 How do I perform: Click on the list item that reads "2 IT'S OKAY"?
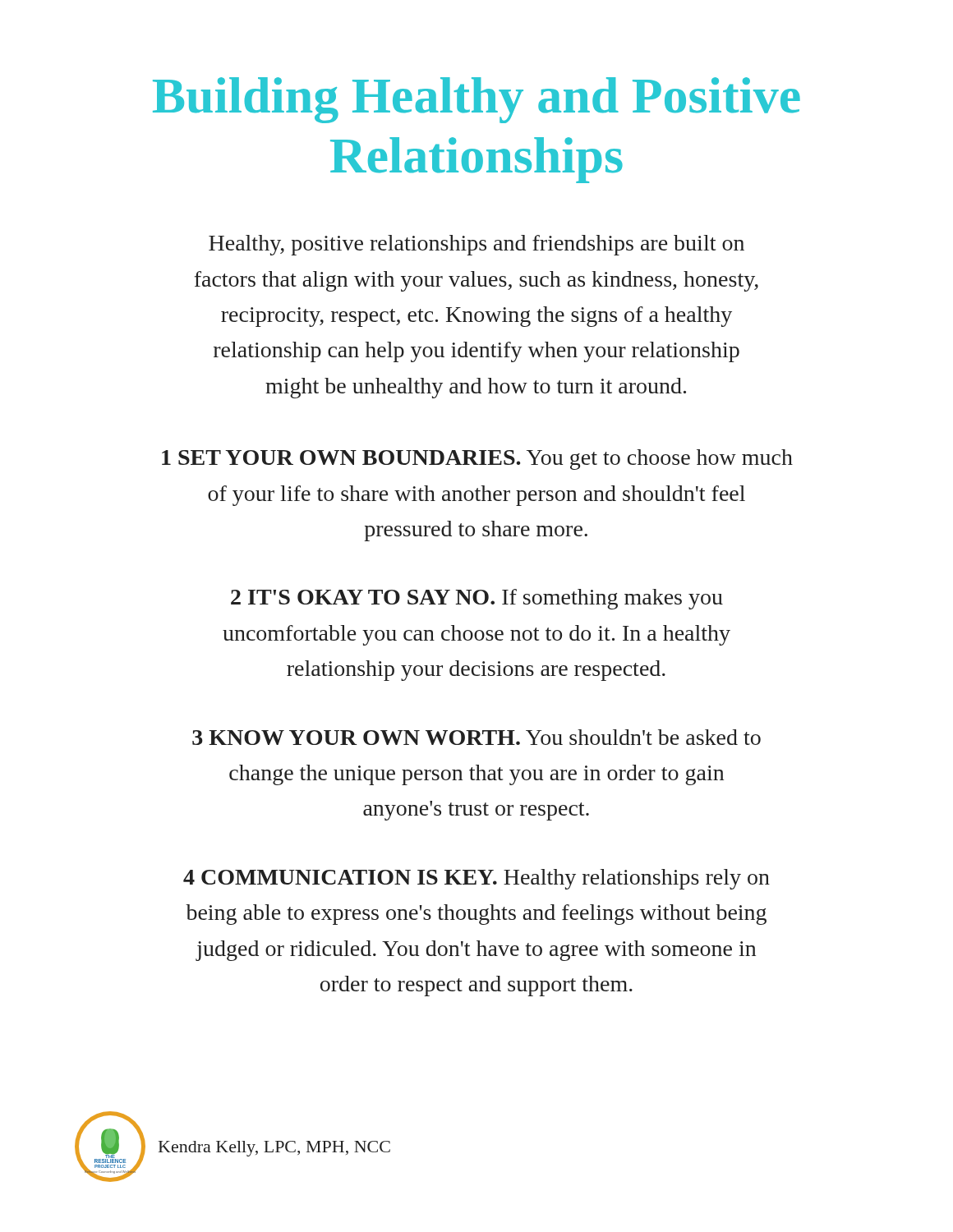[x=476, y=633]
